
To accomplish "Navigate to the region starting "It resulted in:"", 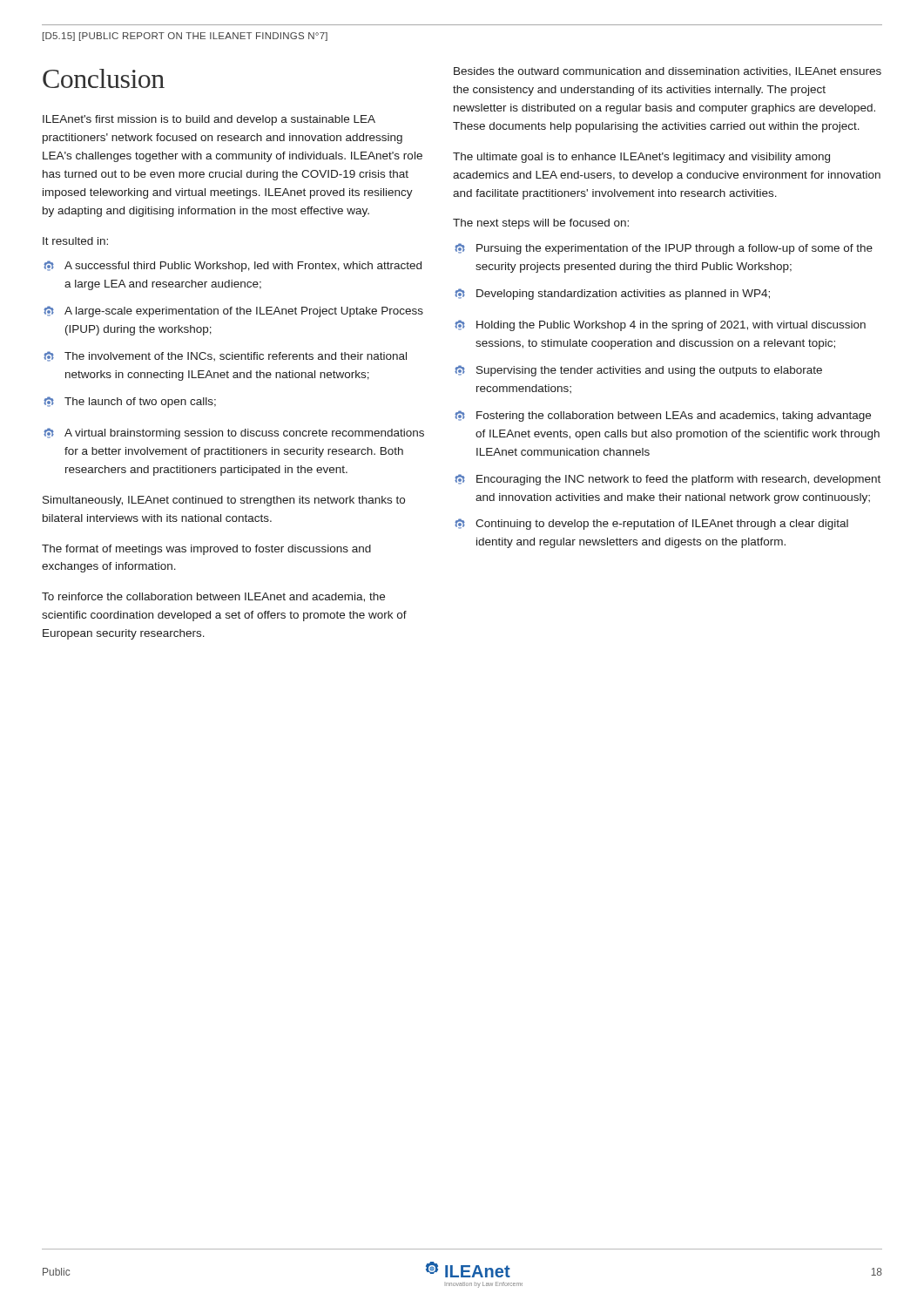I will (75, 240).
